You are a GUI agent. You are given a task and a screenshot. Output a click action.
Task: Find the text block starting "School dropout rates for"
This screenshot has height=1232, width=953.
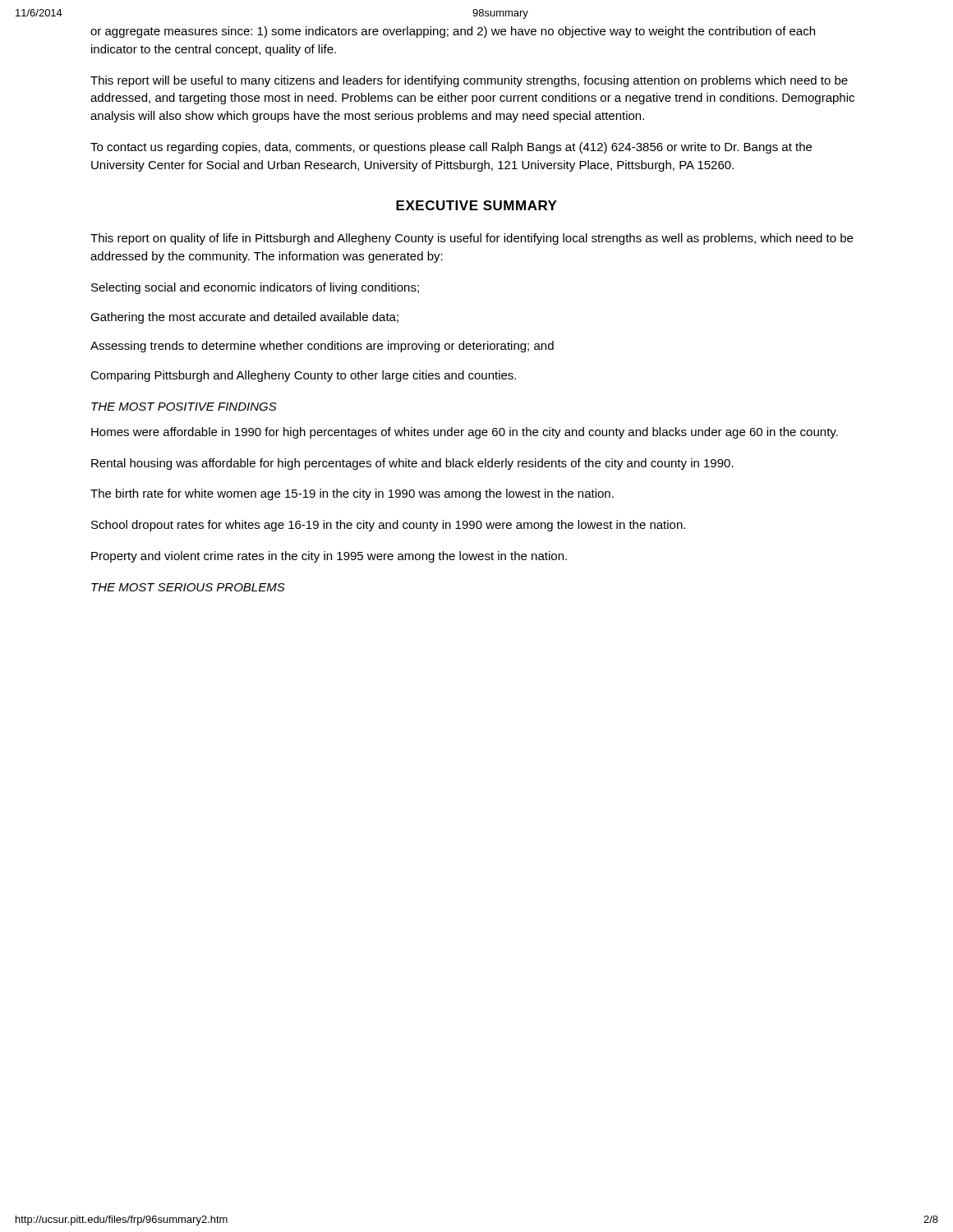[388, 524]
